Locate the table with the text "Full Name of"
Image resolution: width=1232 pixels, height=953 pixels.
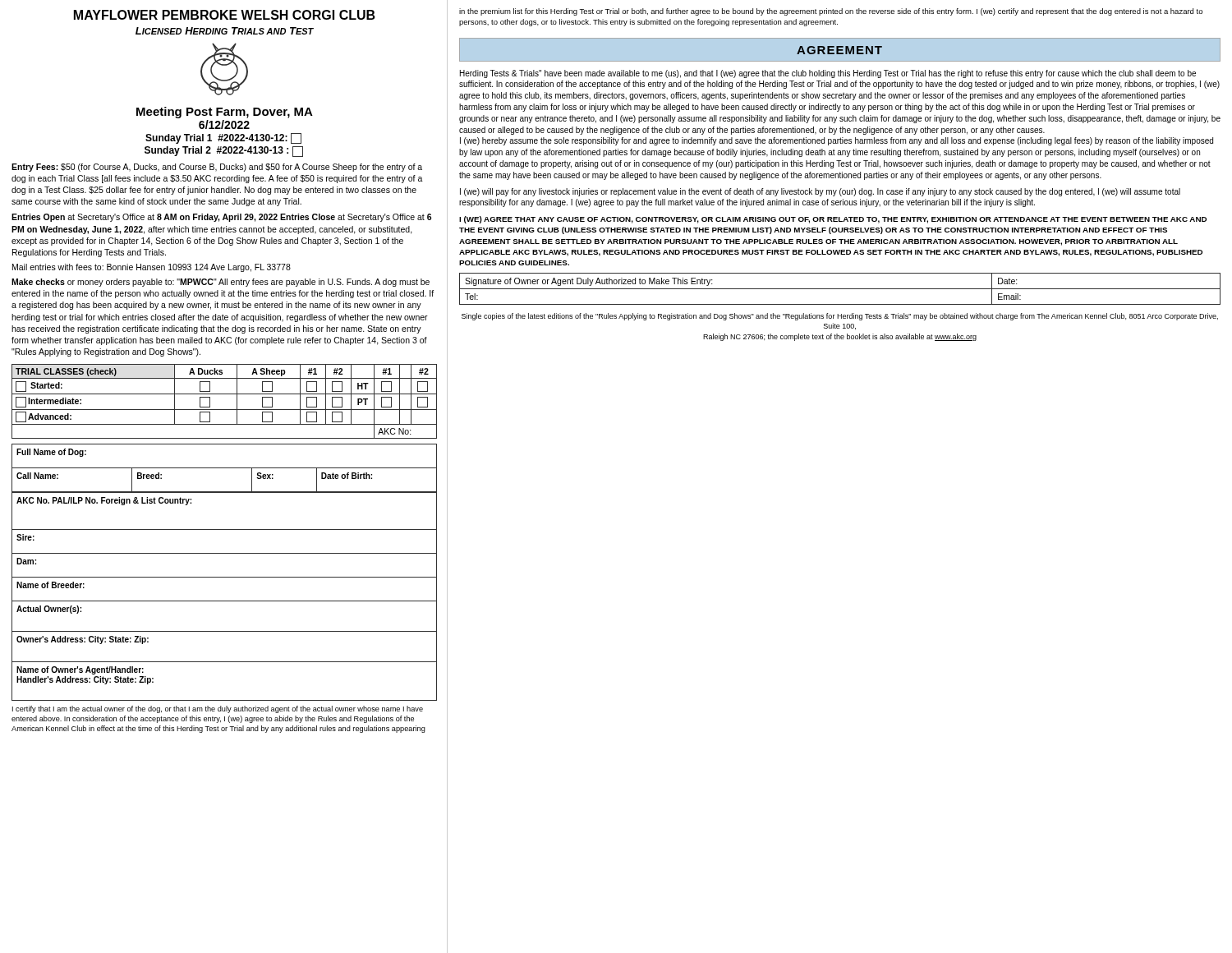224,573
